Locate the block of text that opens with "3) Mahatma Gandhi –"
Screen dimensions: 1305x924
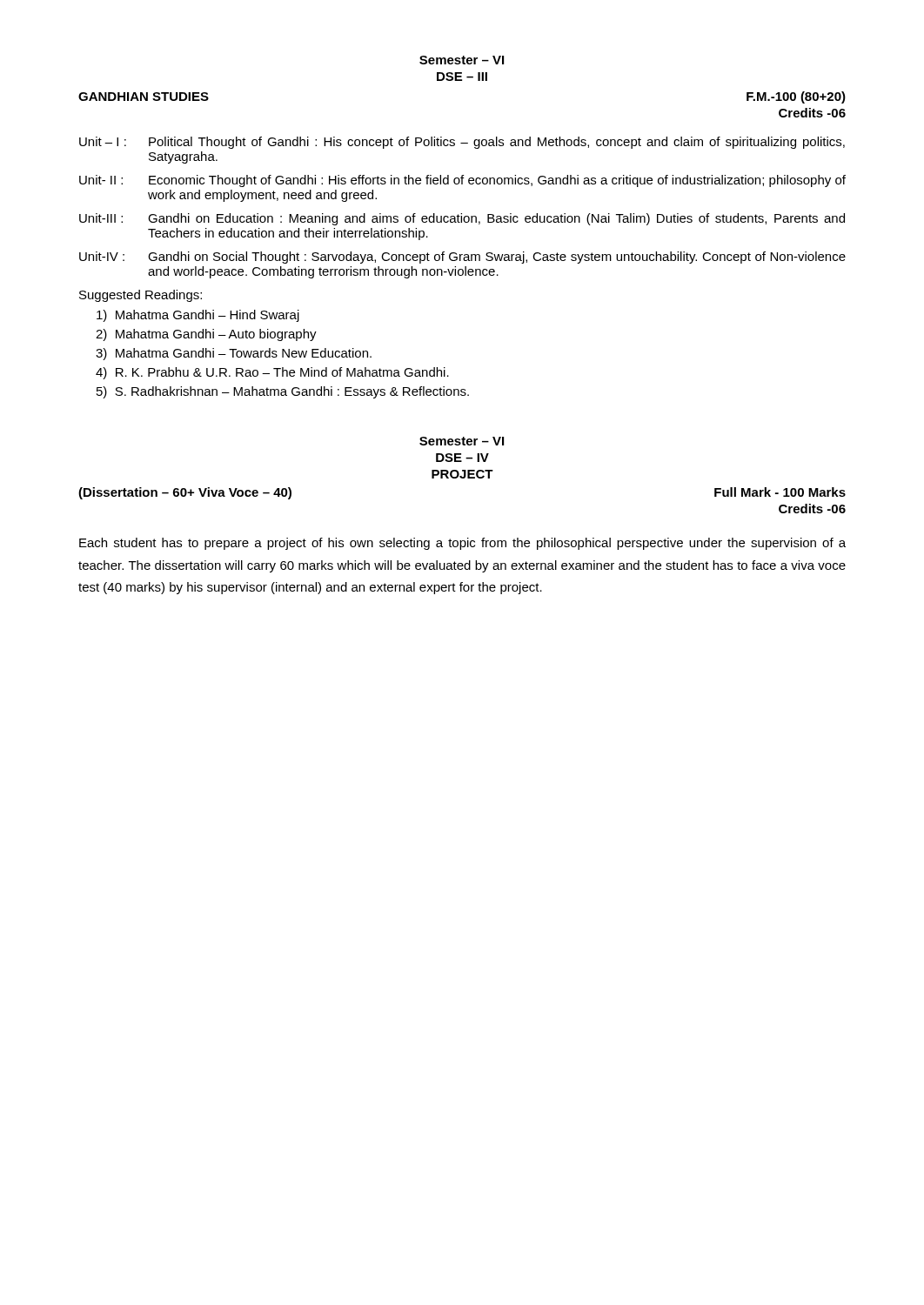234,353
